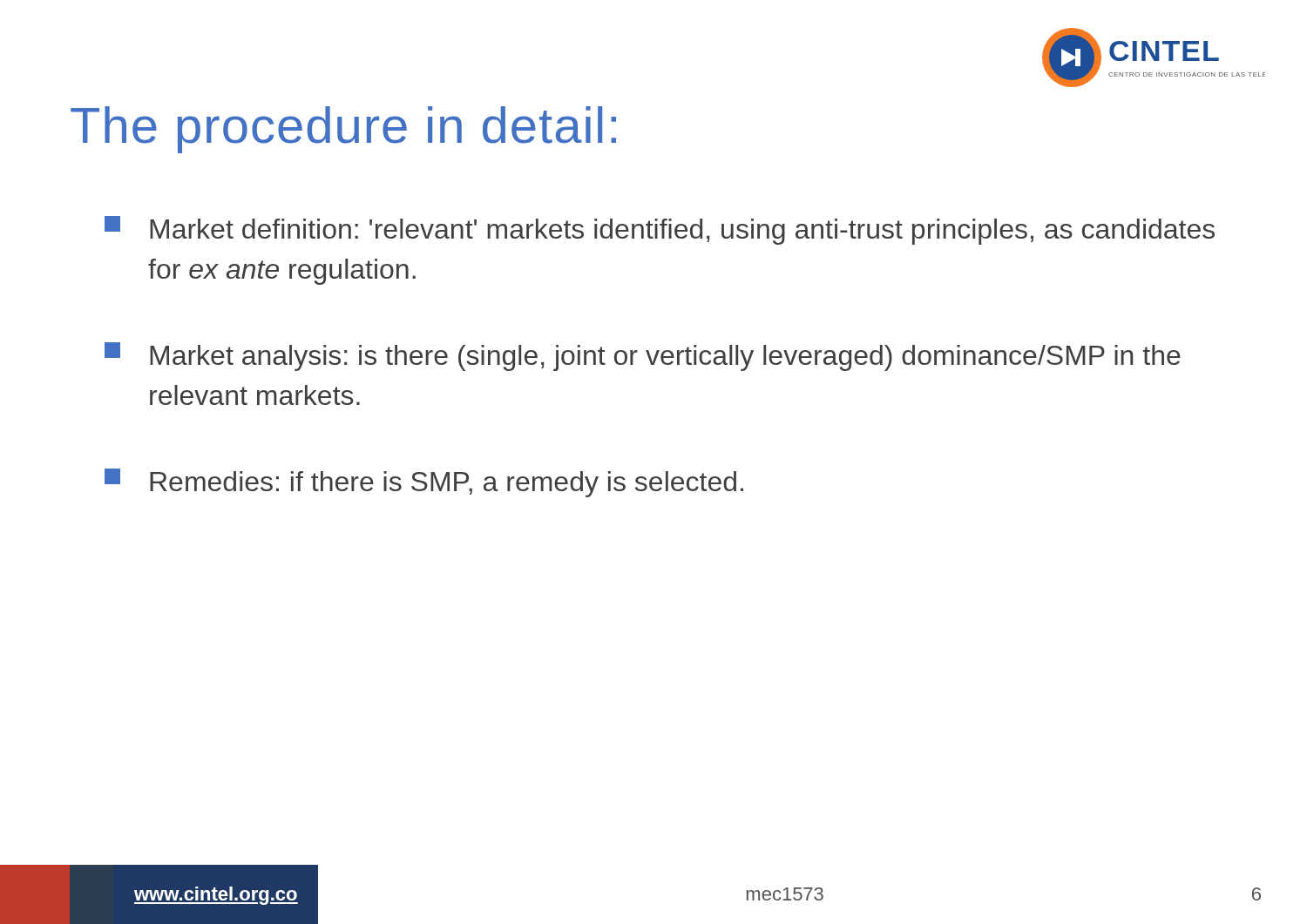
Task: Select the list item that reads "Remedies: if there is SMP, a remedy"
Action: [x=425, y=481]
